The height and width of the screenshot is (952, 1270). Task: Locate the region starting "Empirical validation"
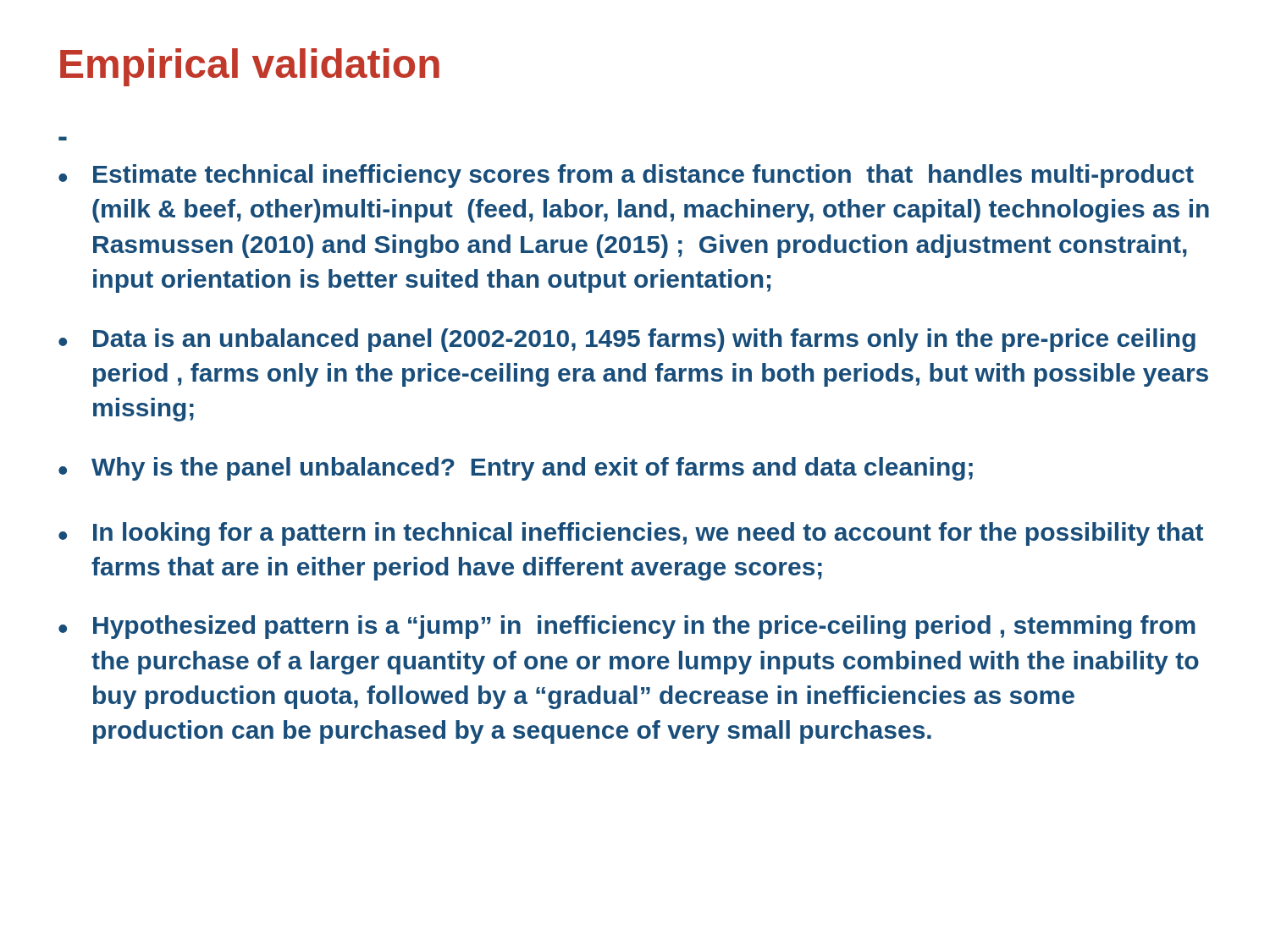249,64
